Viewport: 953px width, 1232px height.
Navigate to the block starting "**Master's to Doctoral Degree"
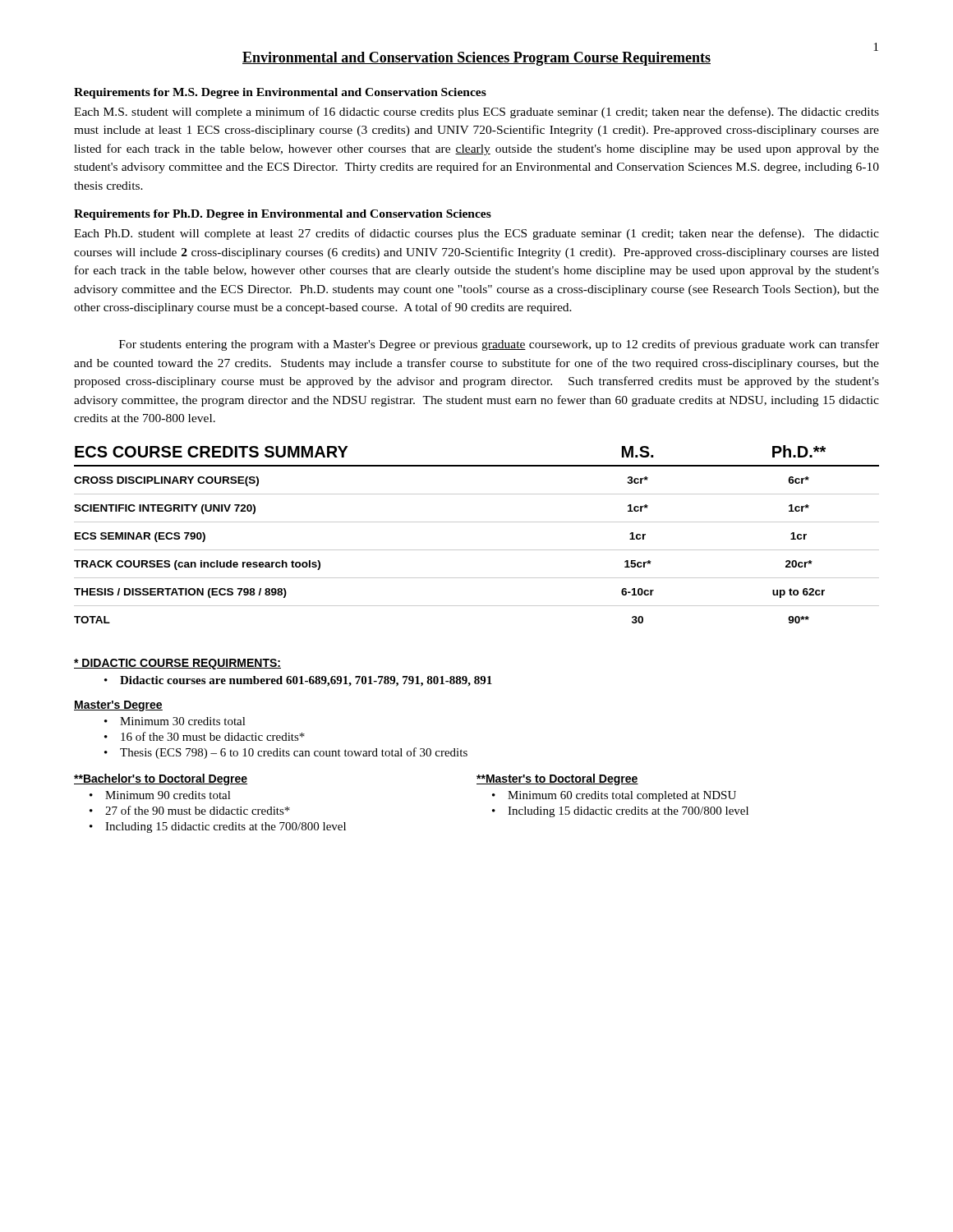point(557,778)
